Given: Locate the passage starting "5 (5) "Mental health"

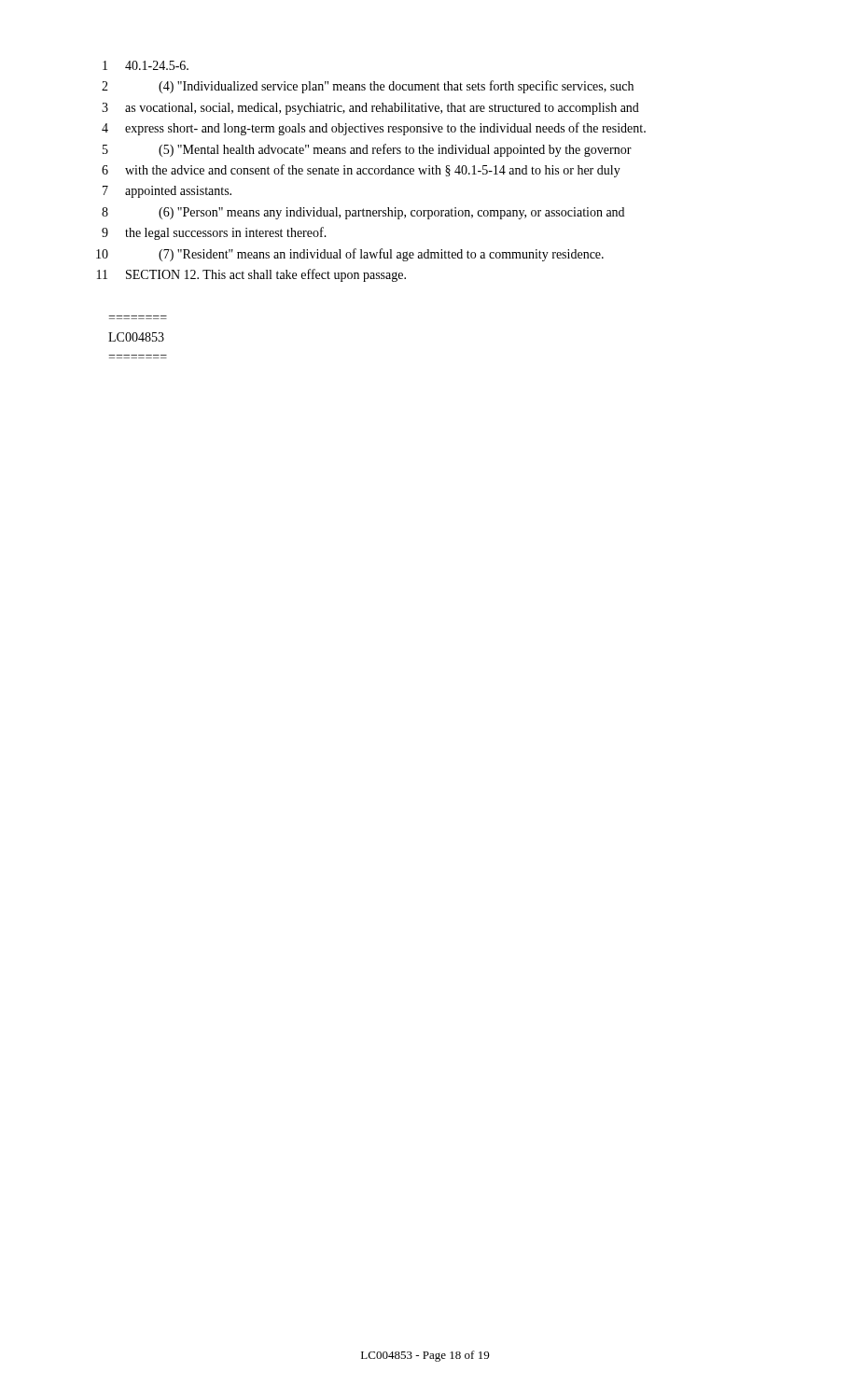Looking at the screenshot, I should pos(425,150).
